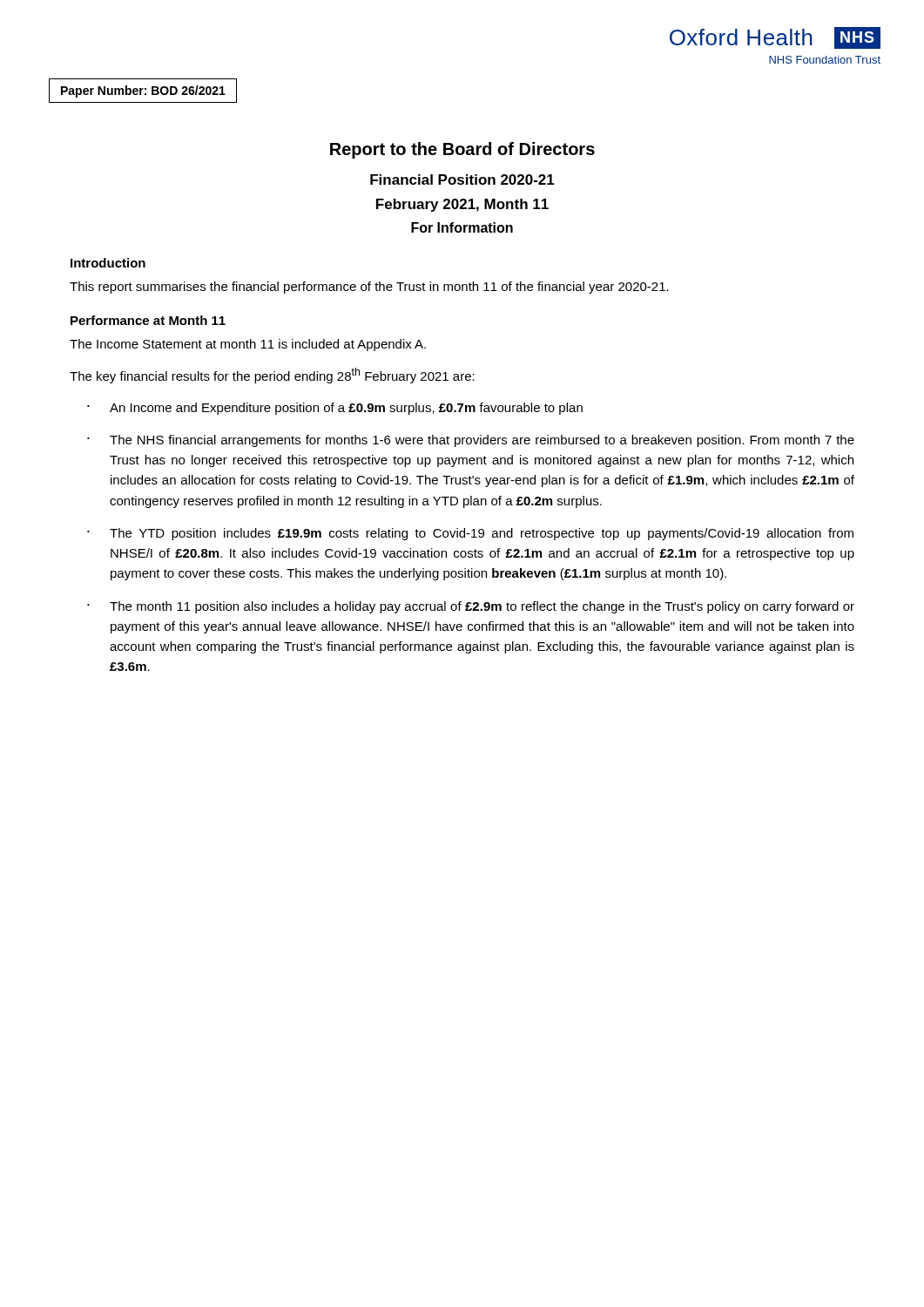Locate the list item containing "• The NHS financial"
The image size is (924, 1307).
tap(471, 470)
